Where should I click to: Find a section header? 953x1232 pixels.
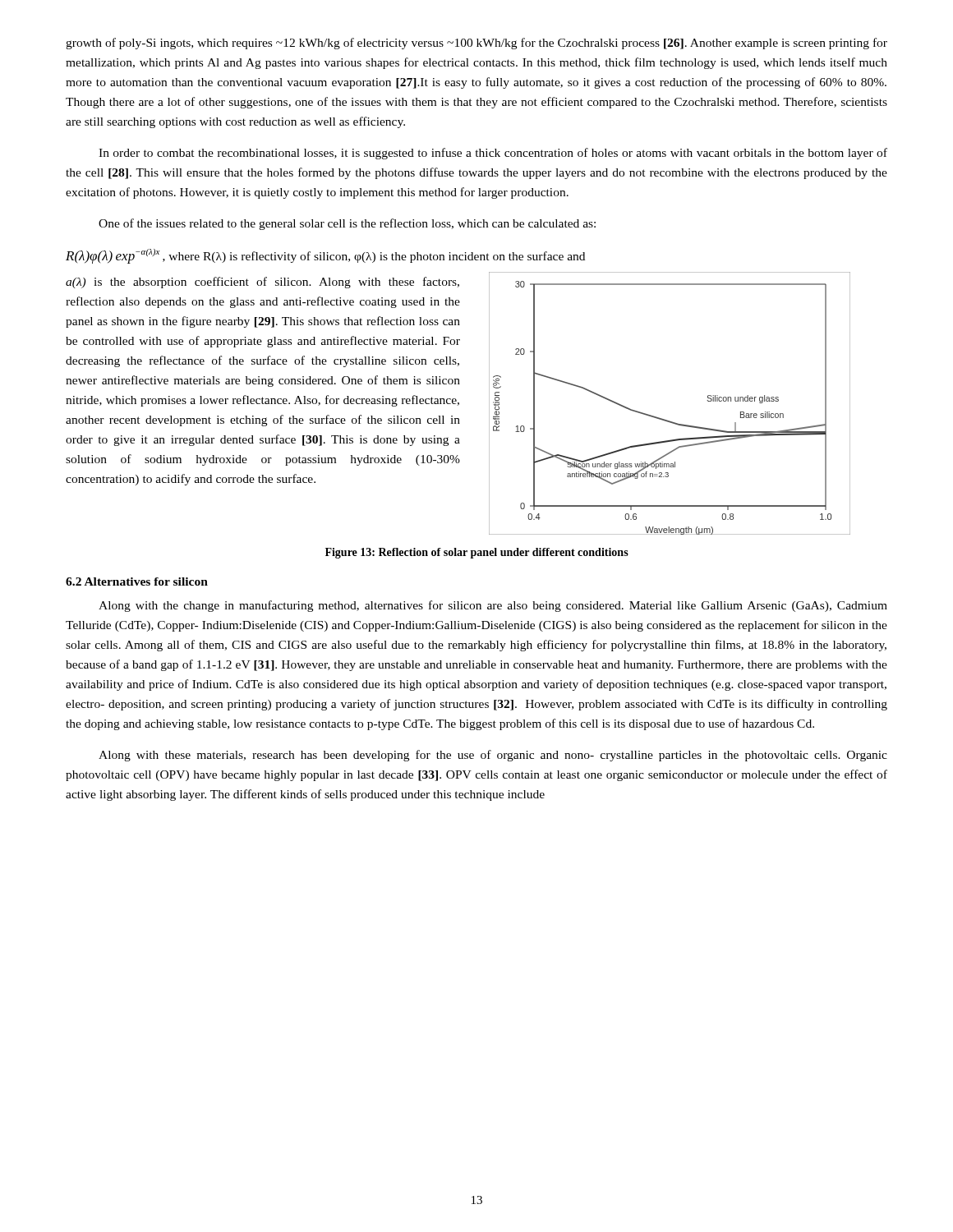pos(137,581)
